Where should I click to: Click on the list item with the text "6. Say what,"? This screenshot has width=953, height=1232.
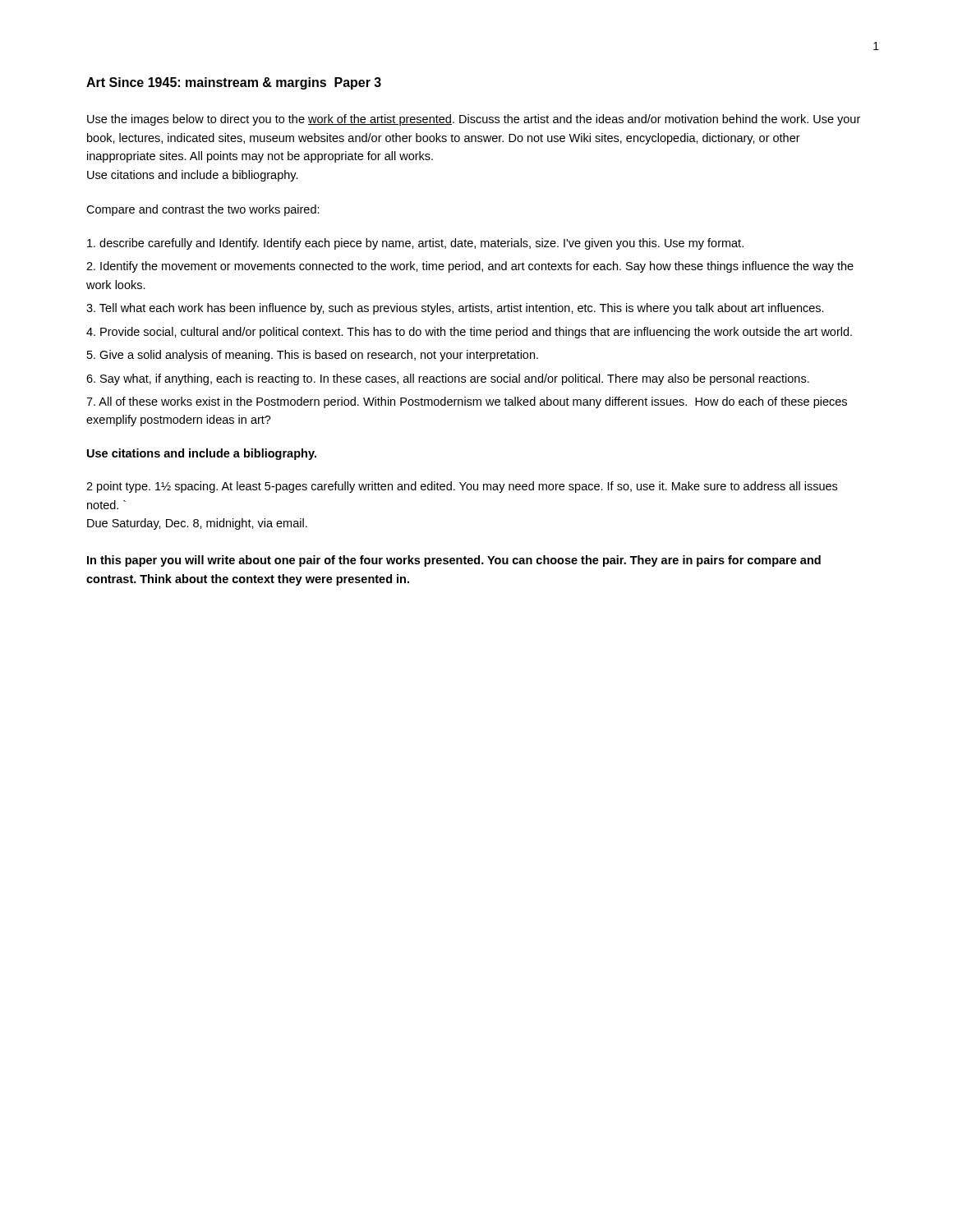pos(448,378)
